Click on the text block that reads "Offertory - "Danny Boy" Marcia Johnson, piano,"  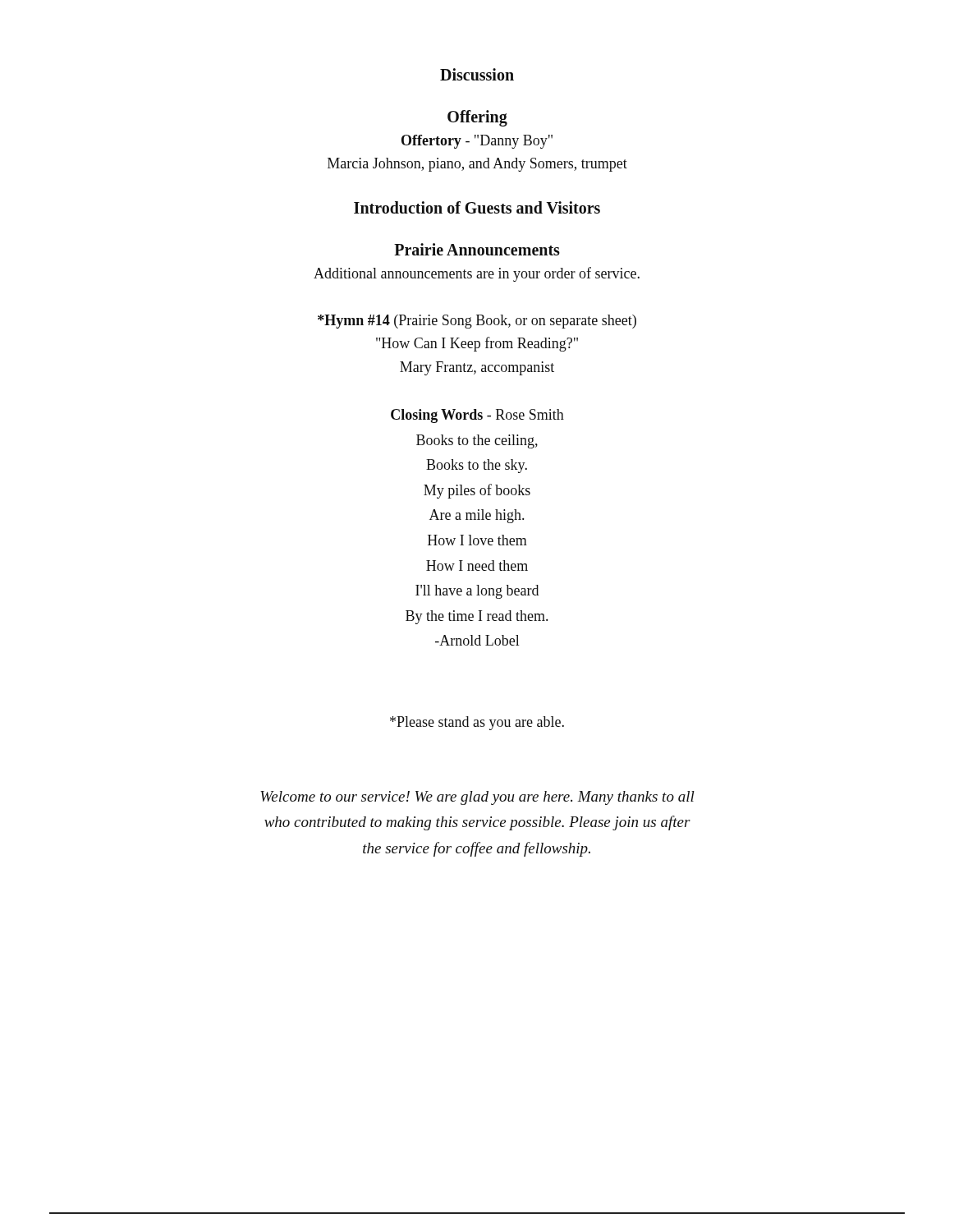pos(477,153)
